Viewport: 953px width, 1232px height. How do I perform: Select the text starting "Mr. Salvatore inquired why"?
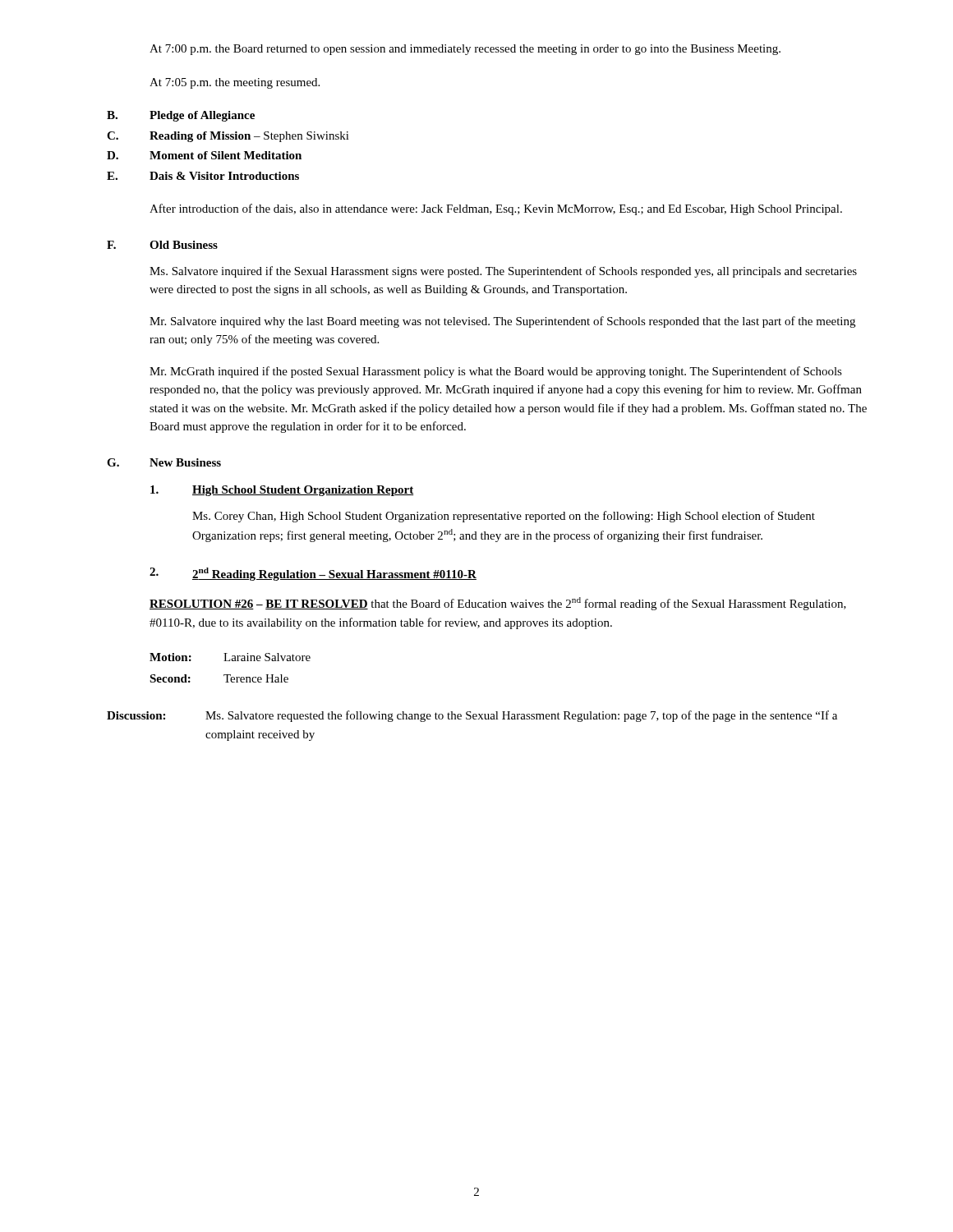pos(503,330)
